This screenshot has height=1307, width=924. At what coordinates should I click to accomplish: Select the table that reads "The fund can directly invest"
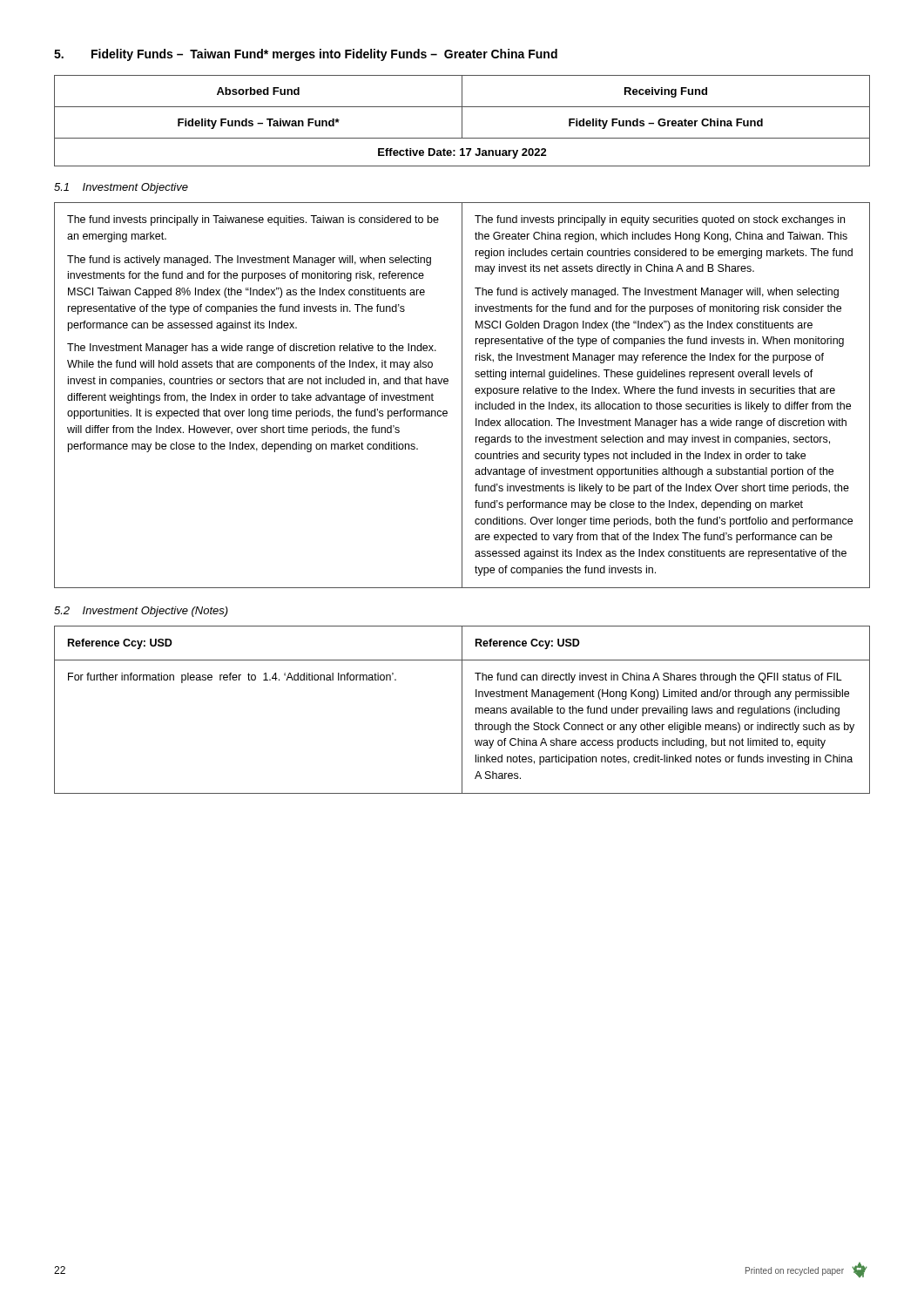[x=462, y=709]
